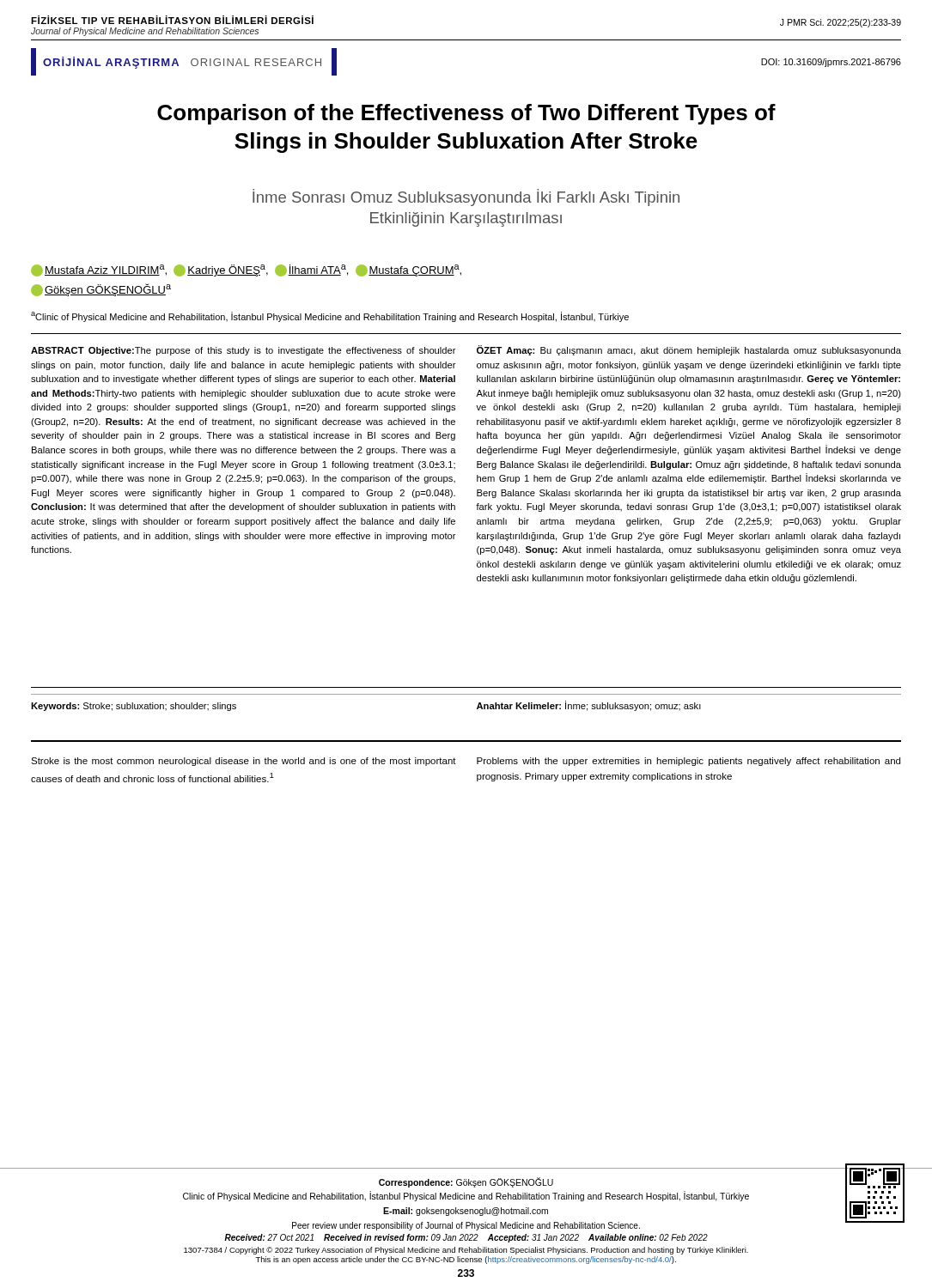Click on the text block with the text "Stroke is the most"
The image size is (932, 1288).
(243, 770)
